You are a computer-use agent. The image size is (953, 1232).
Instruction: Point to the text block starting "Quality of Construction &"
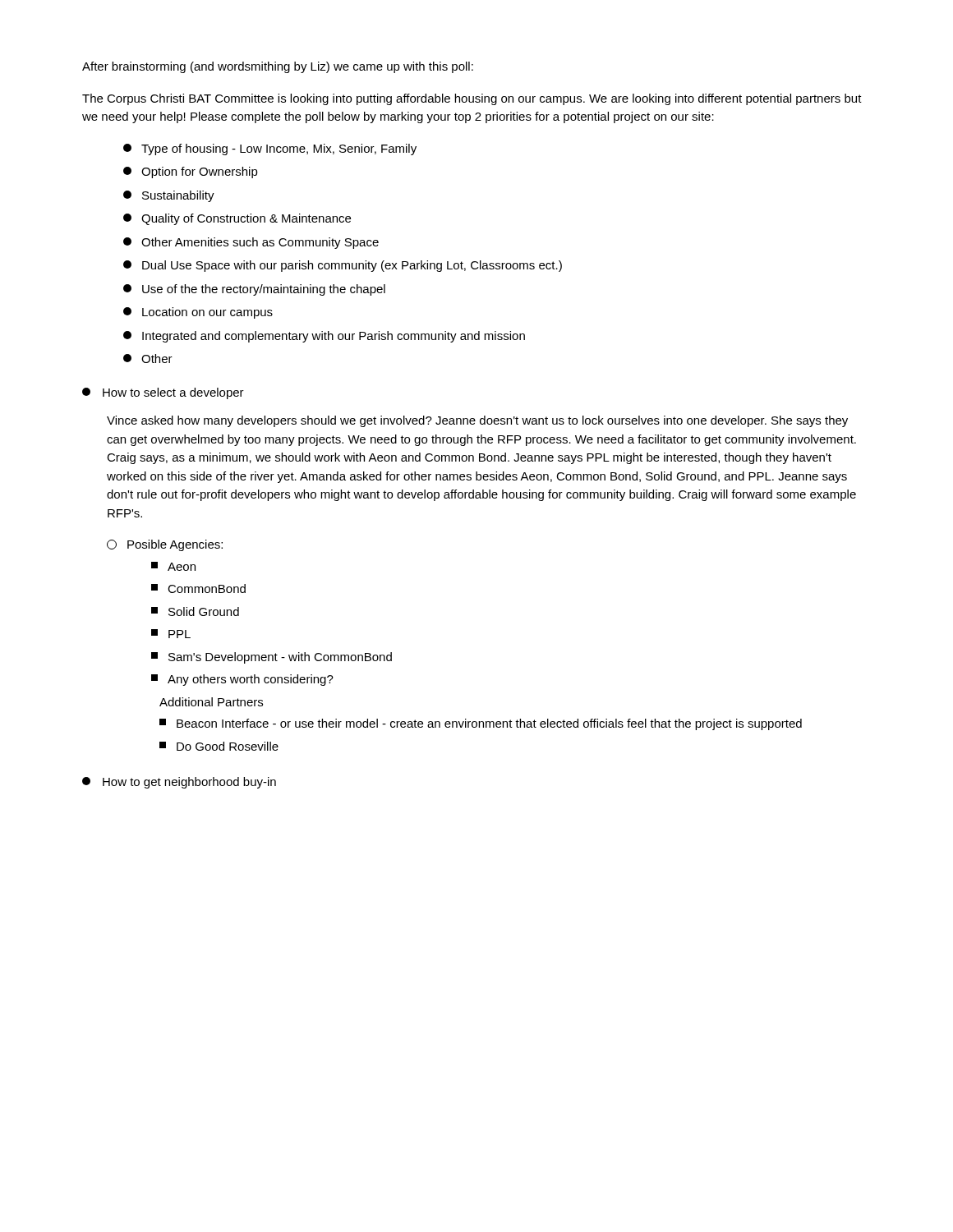click(237, 219)
